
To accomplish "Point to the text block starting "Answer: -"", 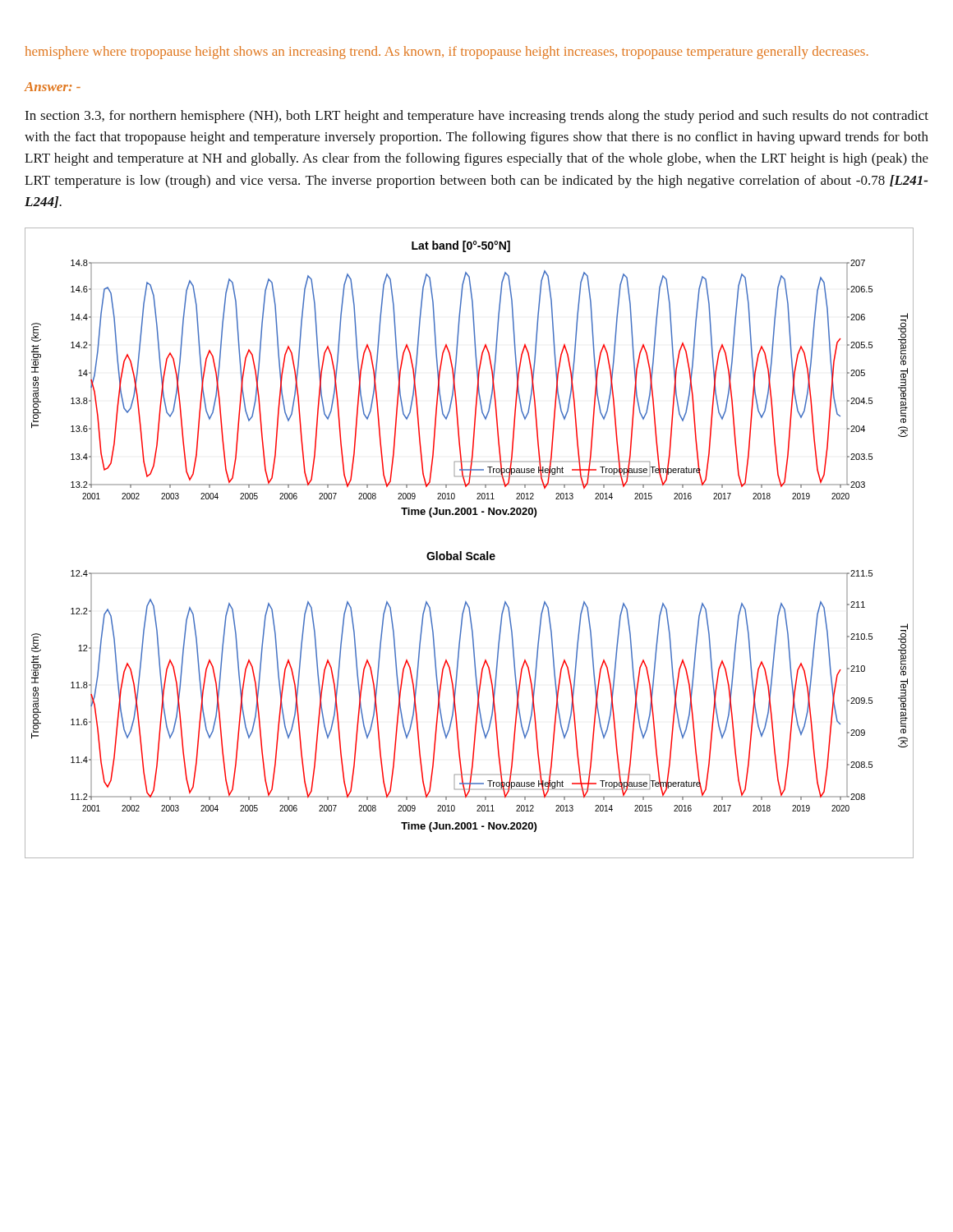I will click(x=53, y=86).
